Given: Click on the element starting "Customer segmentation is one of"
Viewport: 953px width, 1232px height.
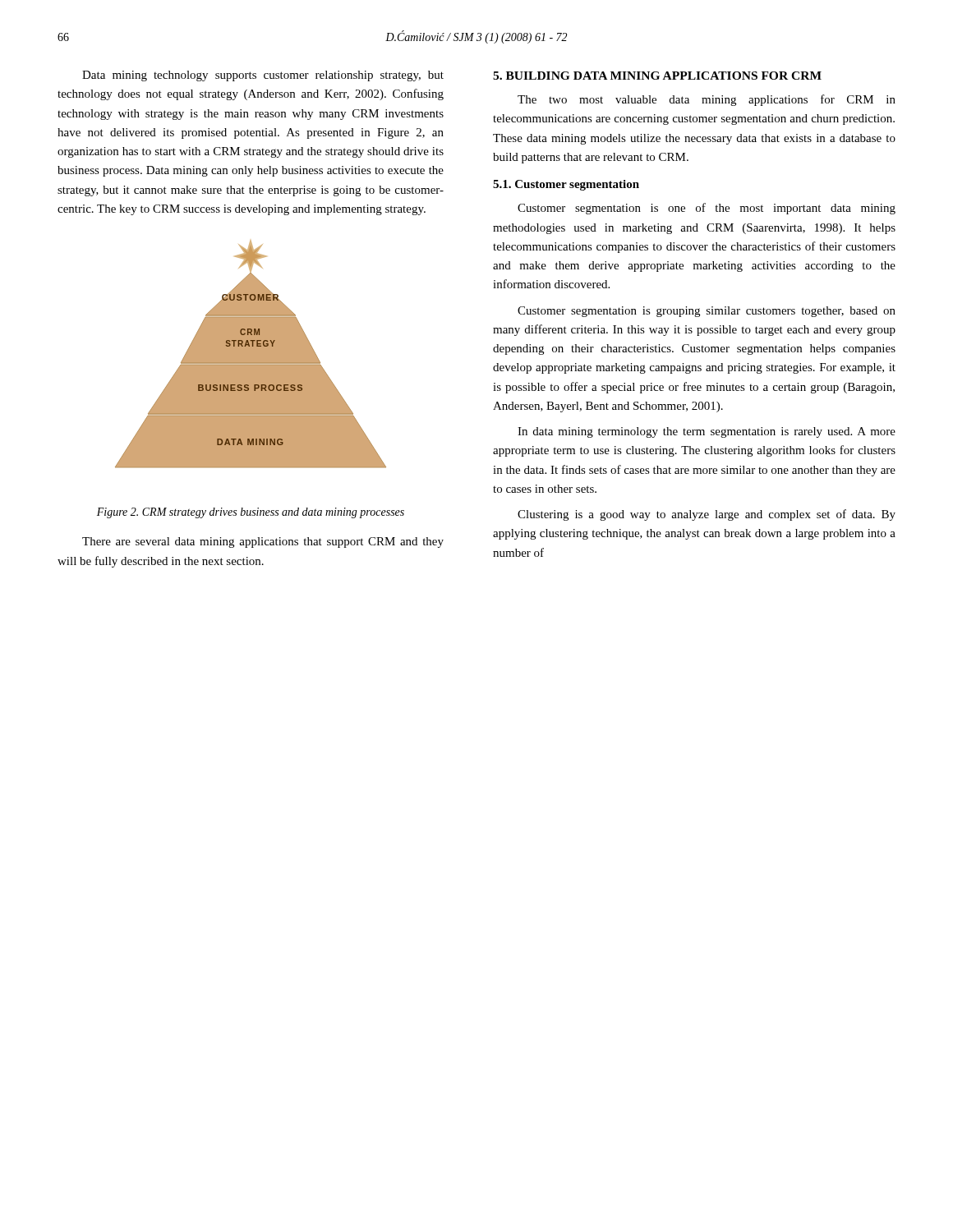Looking at the screenshot, I should pyautogui.click(x=694, y=247).
